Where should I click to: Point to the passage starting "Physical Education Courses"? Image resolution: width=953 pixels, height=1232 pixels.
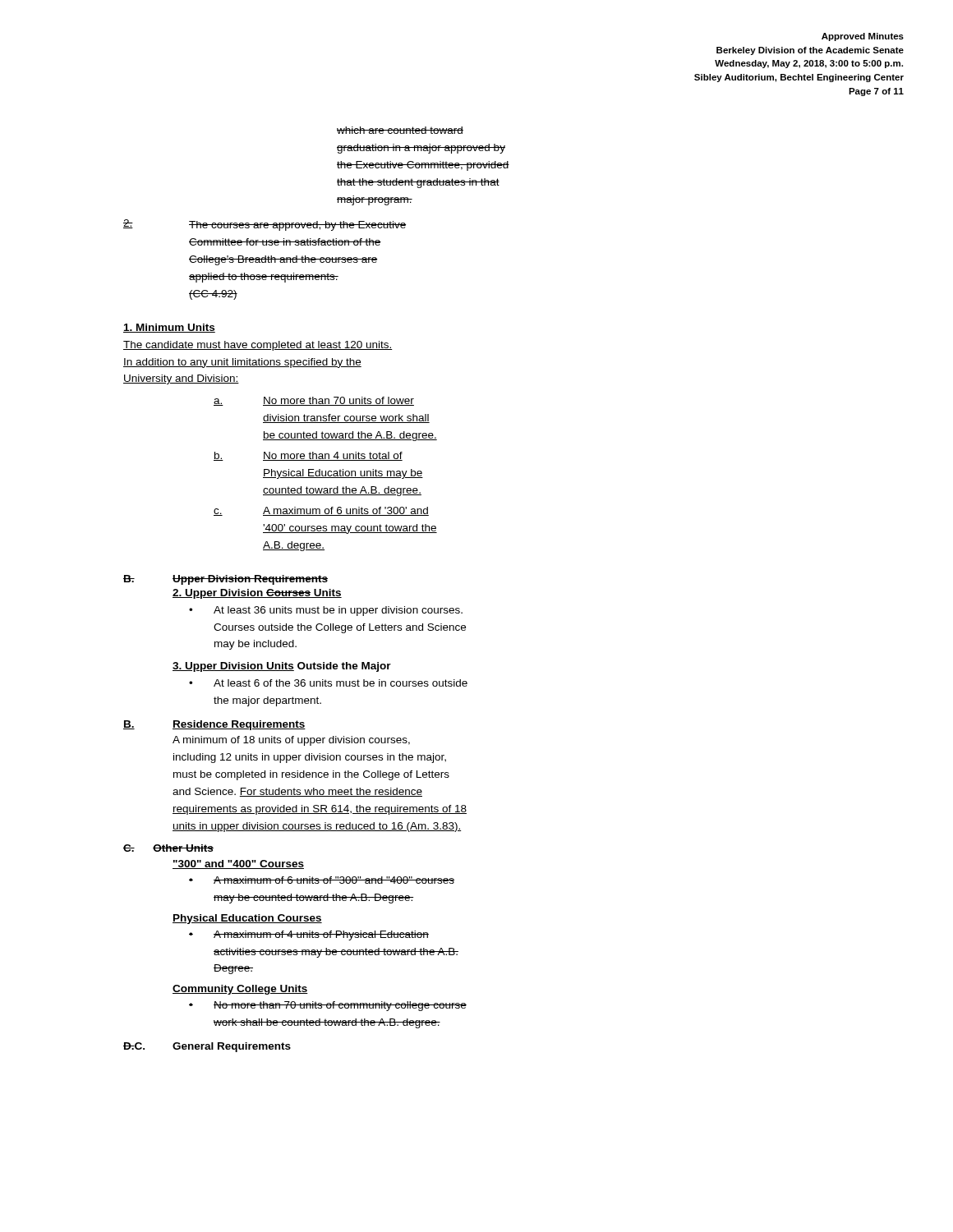(x=247, y=918)
